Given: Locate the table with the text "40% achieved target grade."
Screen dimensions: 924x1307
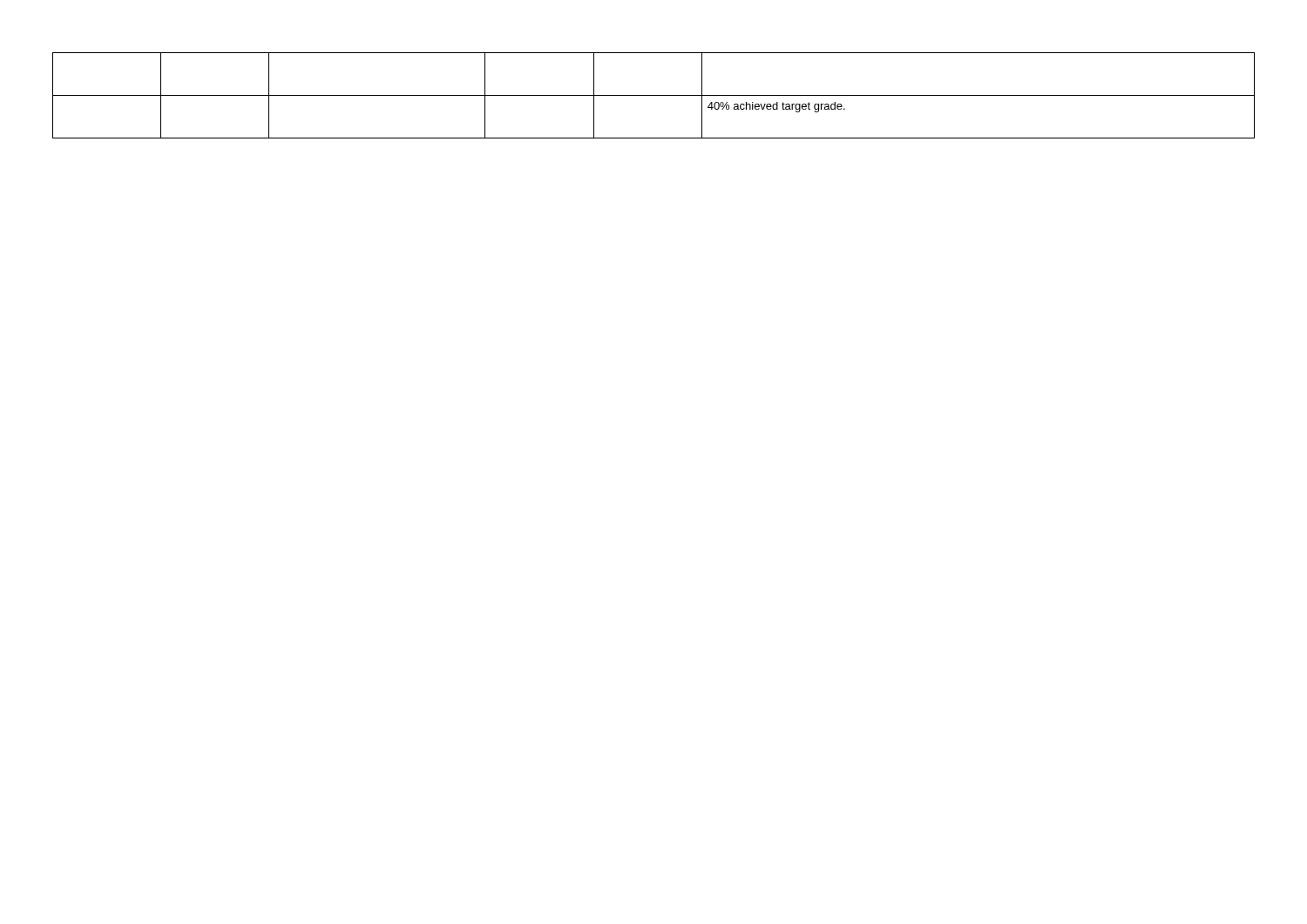Looking at the screenshot, I should 654,95.
